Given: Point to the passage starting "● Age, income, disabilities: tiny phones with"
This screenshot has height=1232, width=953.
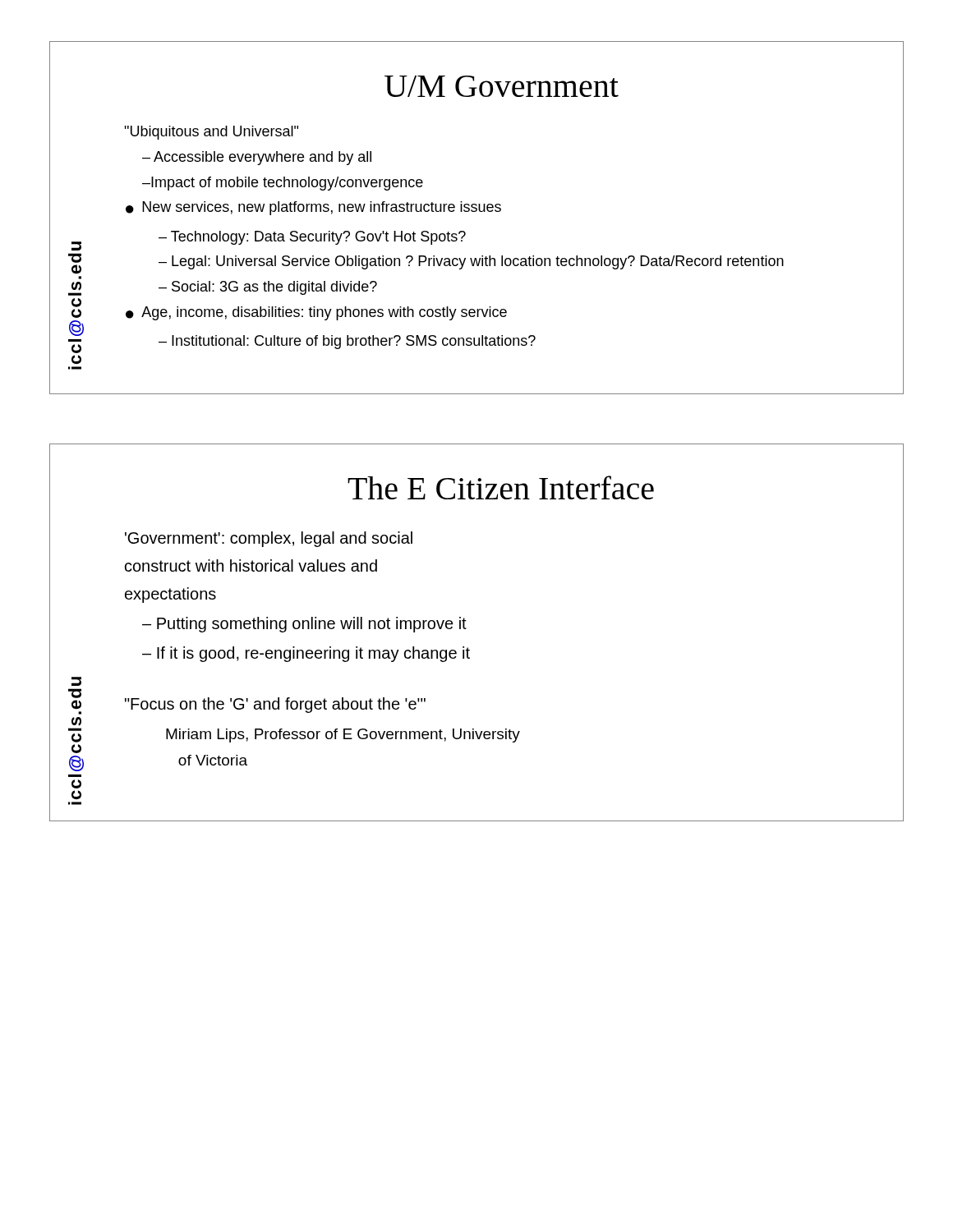Looking at the screenshot, I should 505,314.
